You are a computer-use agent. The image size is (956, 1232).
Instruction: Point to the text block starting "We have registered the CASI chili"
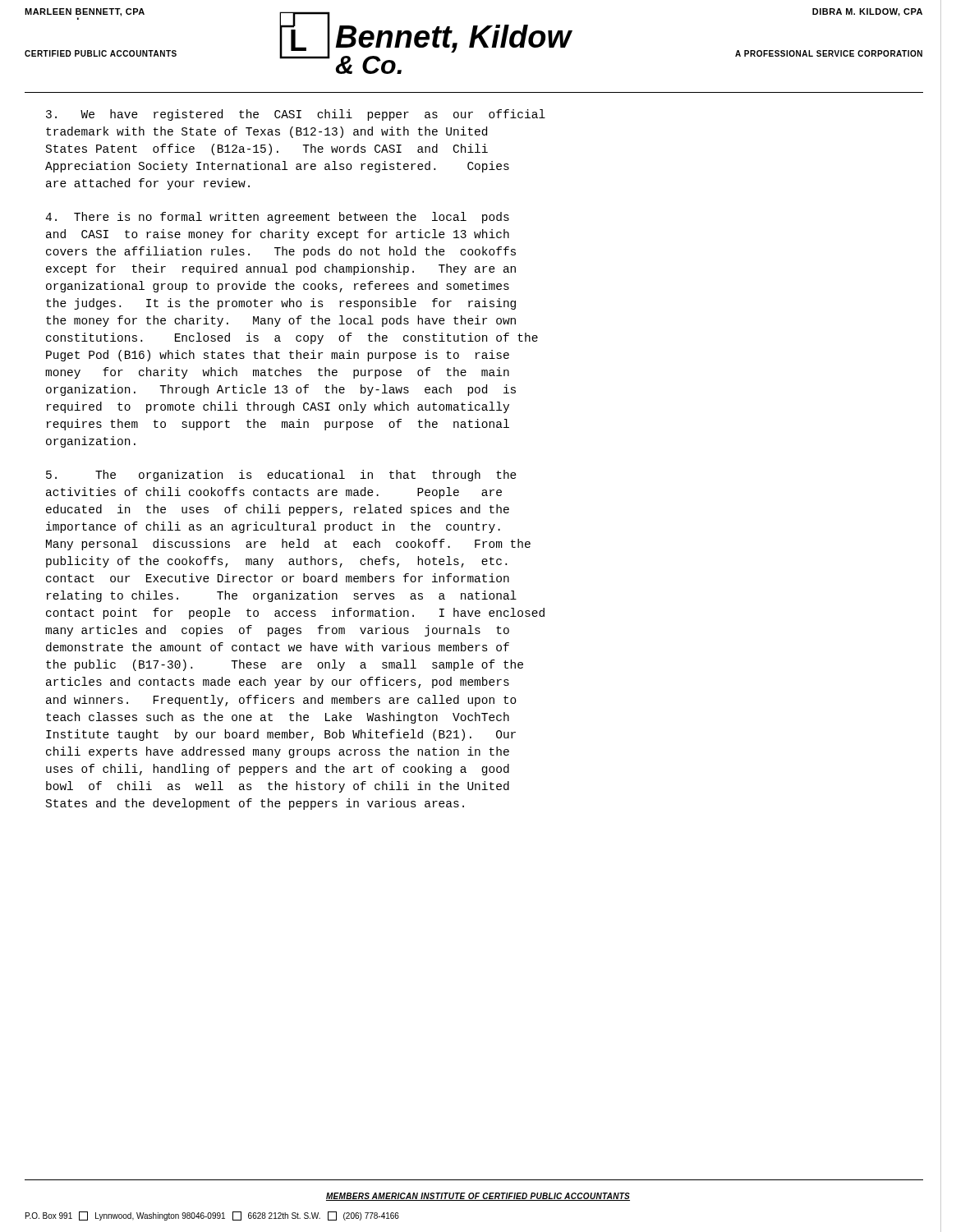click(295, 150)
